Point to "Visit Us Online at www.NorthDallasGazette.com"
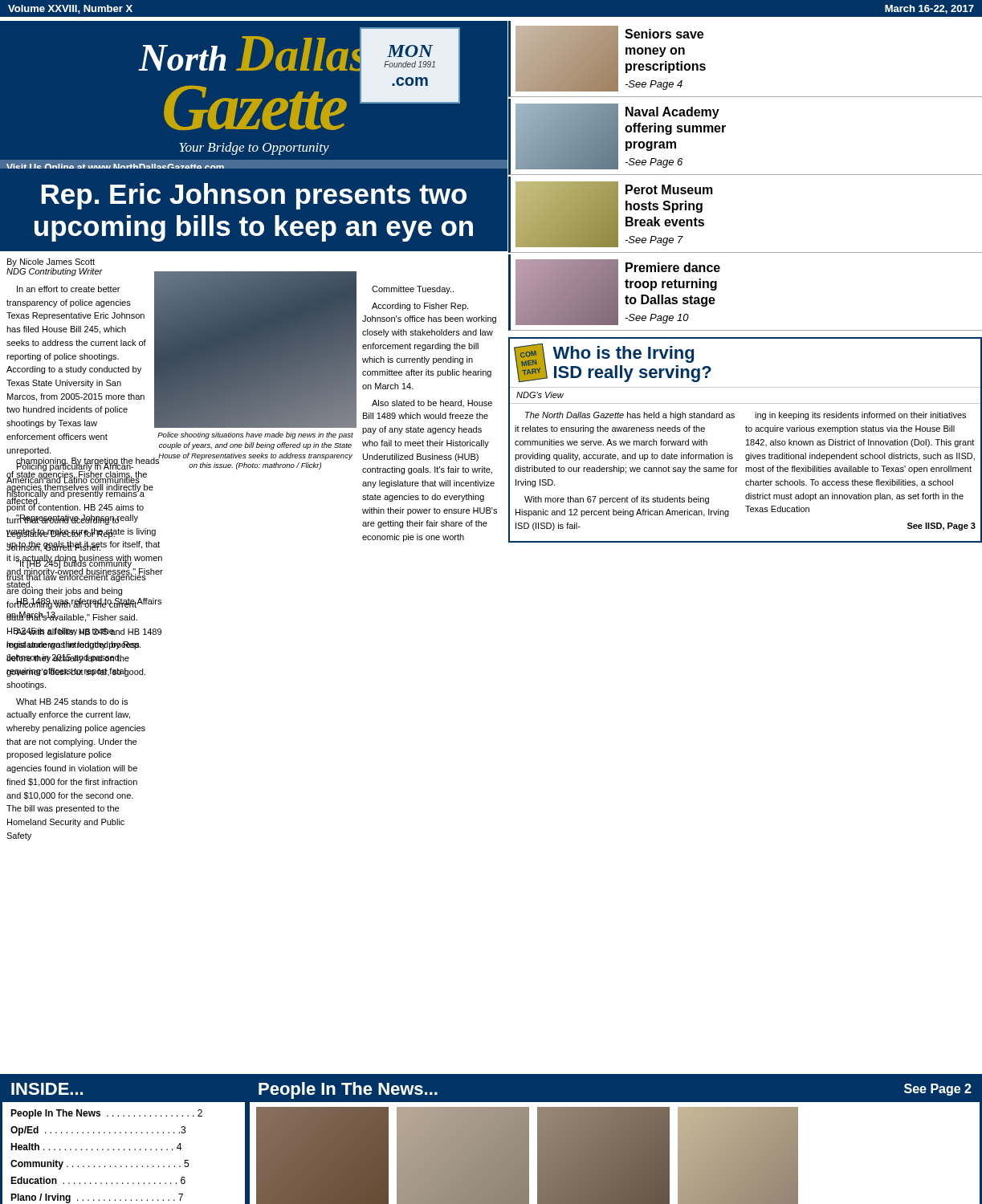The height and width of the screenshot is (1204, 982). coord(115,168)
